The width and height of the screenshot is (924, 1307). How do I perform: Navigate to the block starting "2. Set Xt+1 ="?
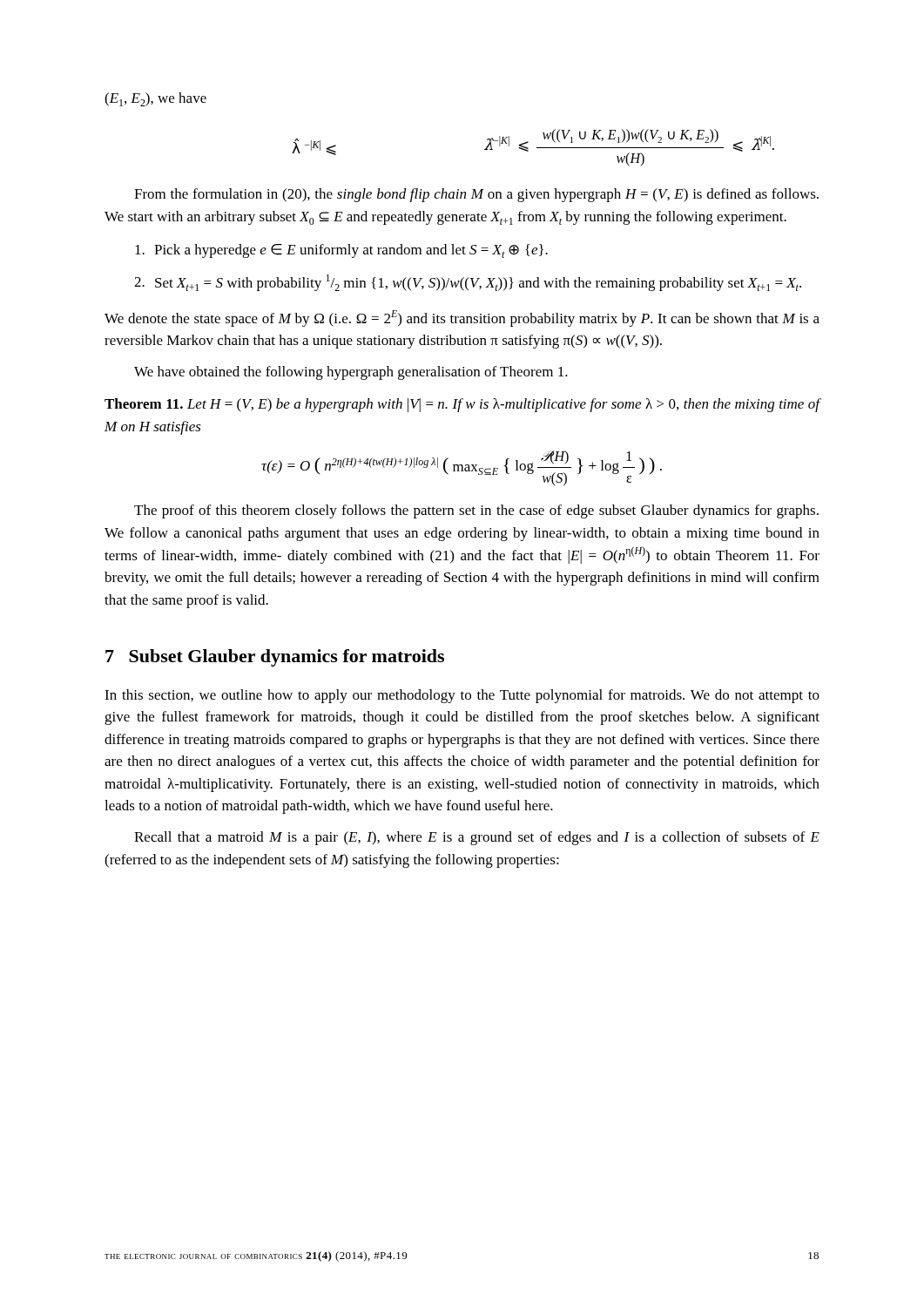477,284
